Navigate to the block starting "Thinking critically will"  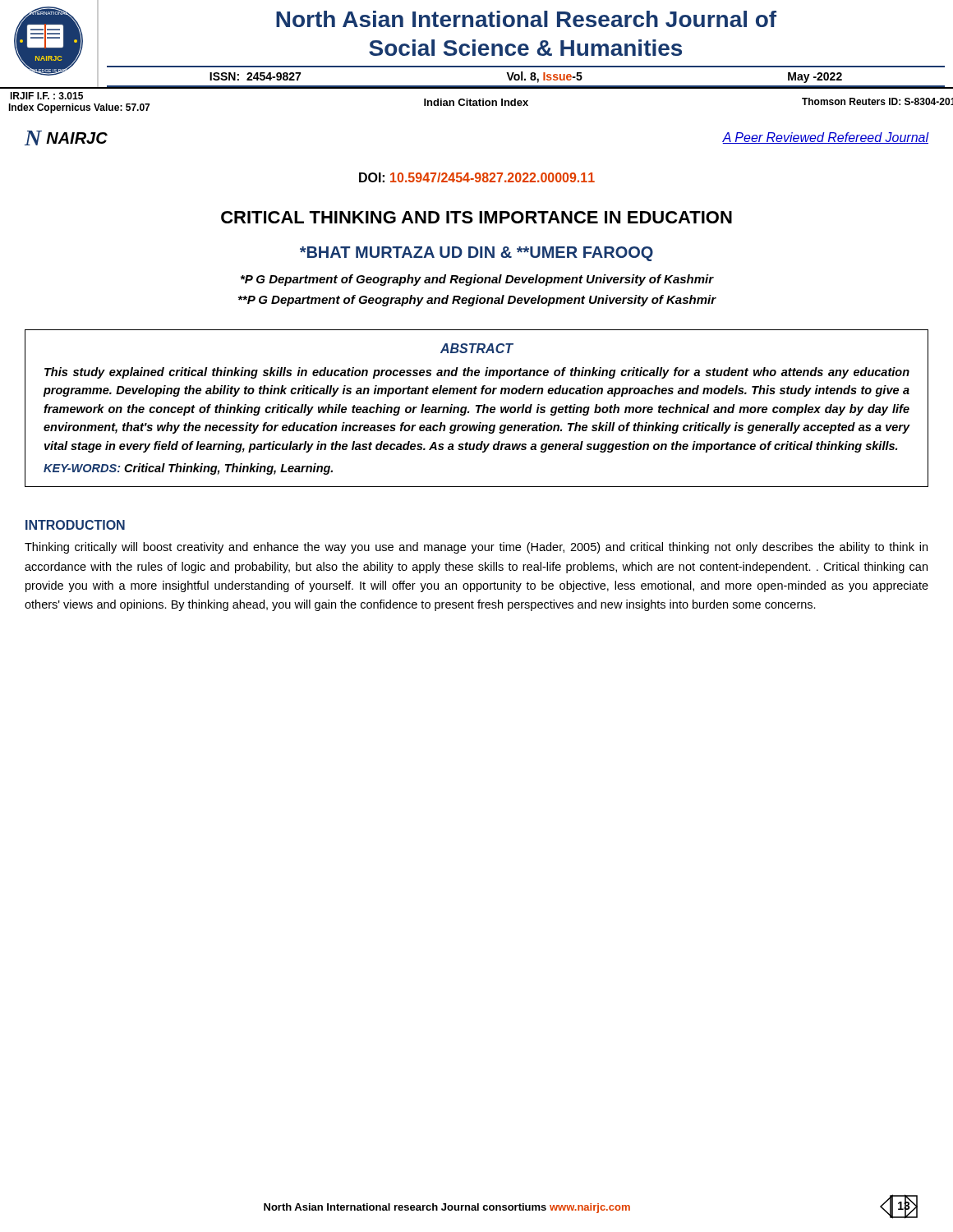coord(476,576)
